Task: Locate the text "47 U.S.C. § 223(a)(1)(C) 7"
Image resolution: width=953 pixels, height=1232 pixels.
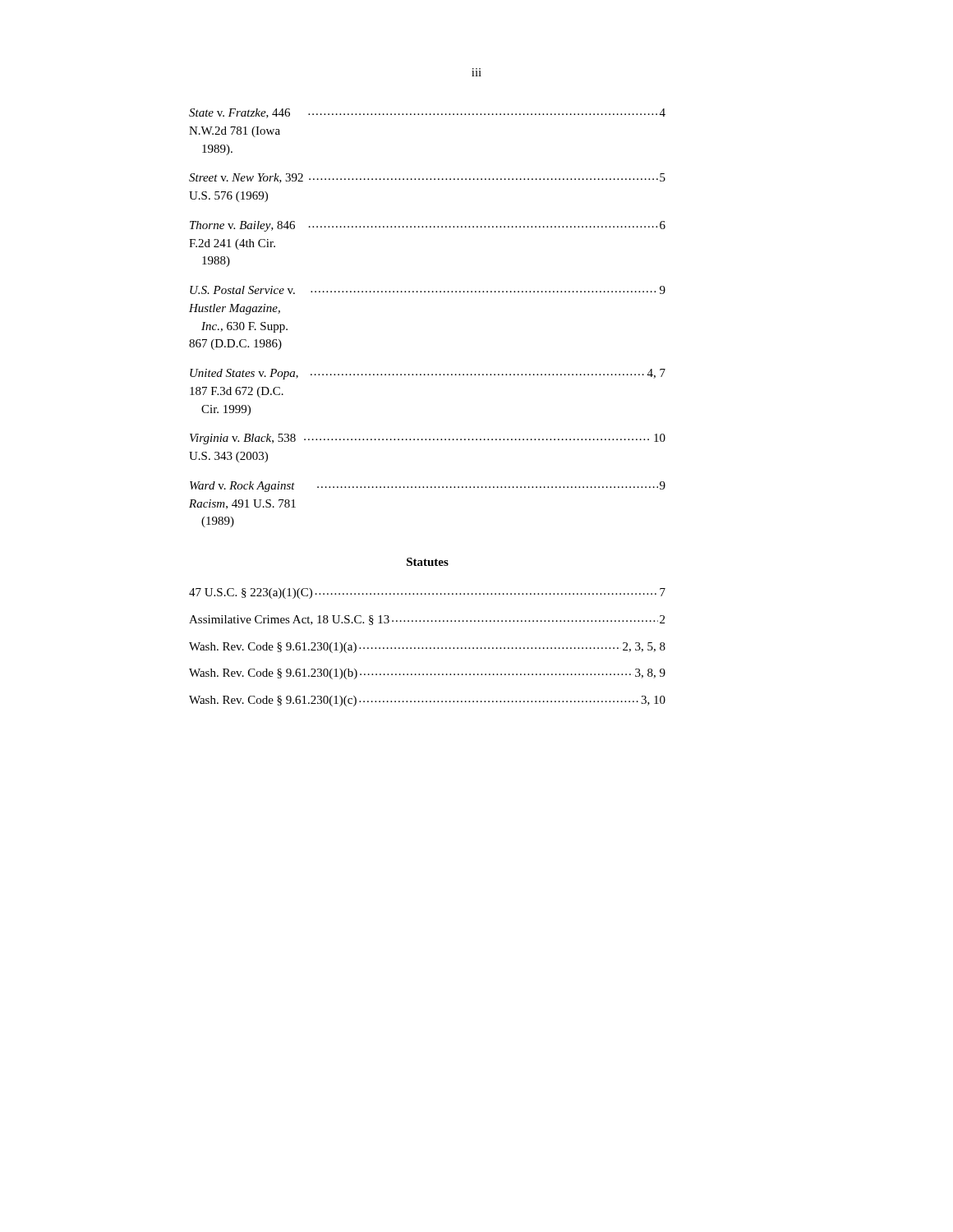Action: (427, 593)
